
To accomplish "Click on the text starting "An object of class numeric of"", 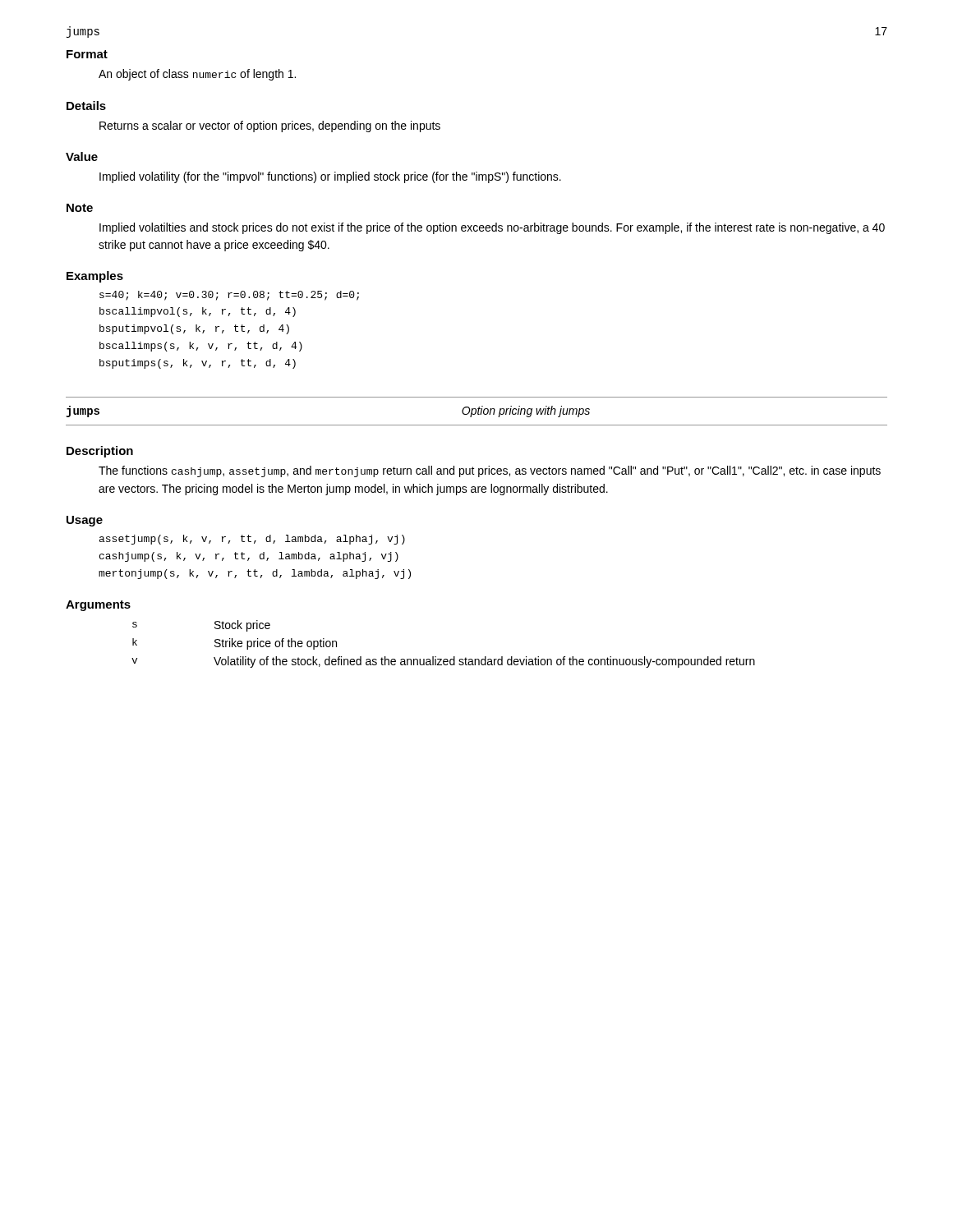I will click(198, 74).
